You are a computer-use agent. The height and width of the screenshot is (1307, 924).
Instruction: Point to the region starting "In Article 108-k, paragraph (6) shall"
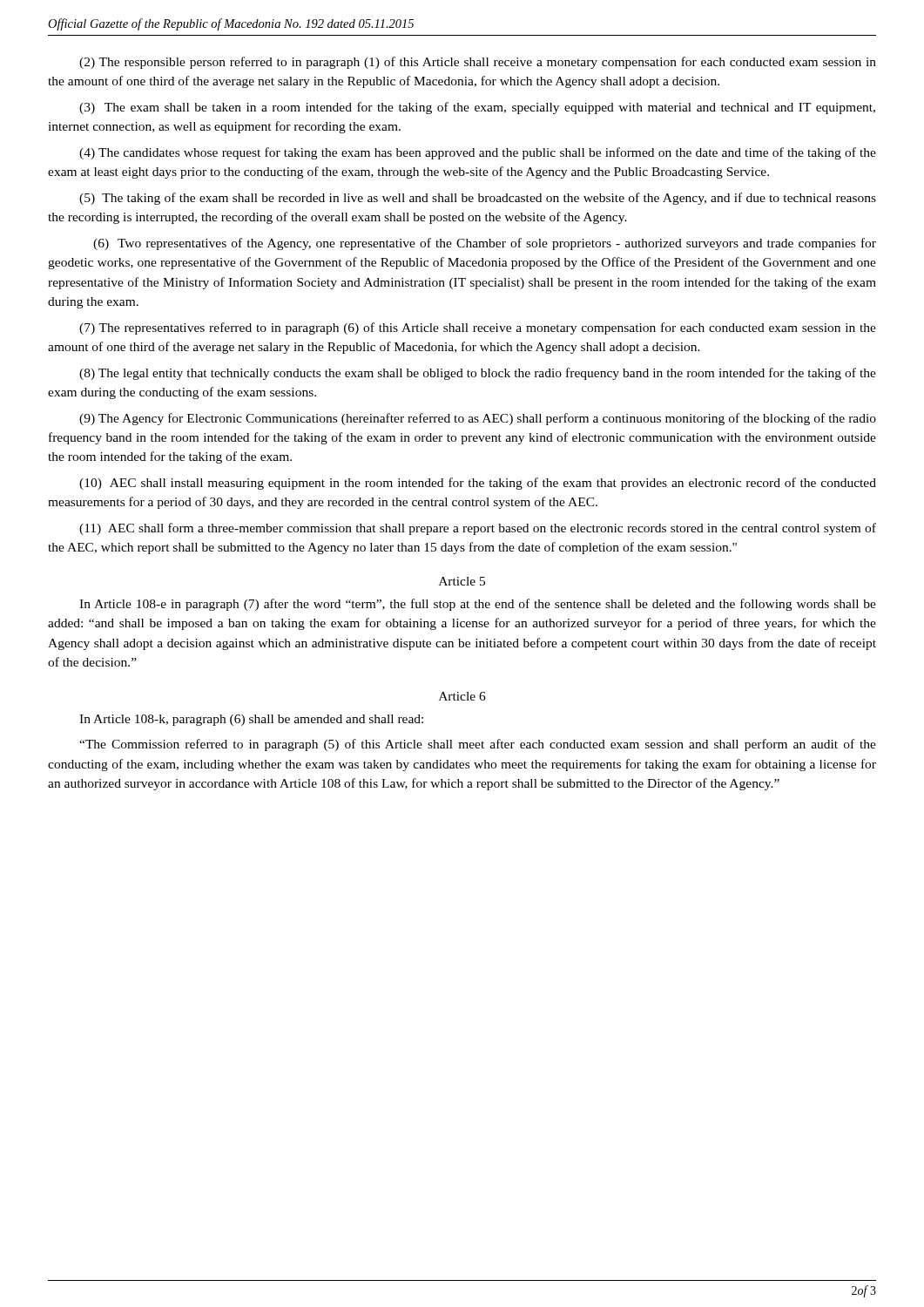(x=252, y=718)
